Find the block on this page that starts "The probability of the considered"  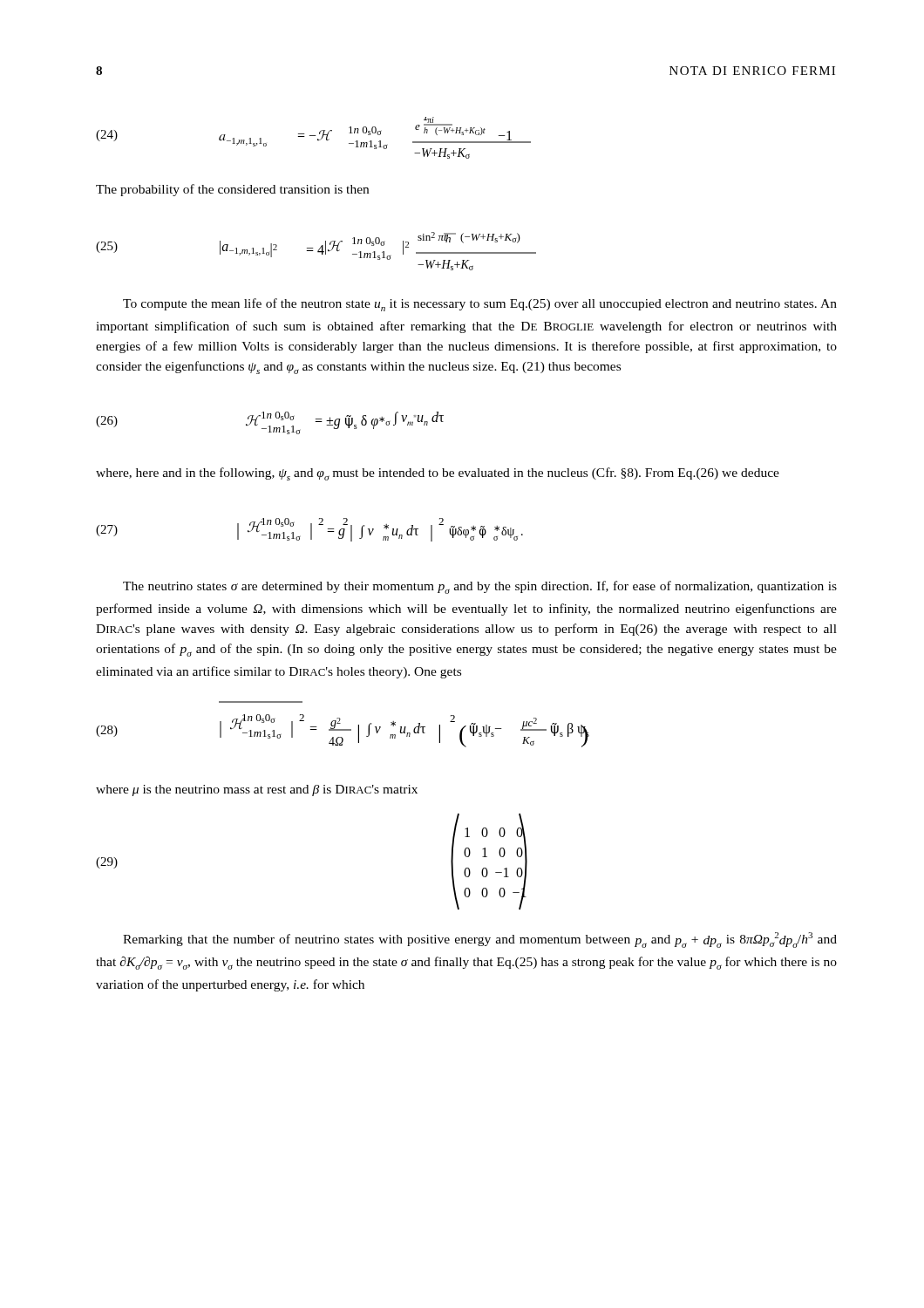point(232,190)
